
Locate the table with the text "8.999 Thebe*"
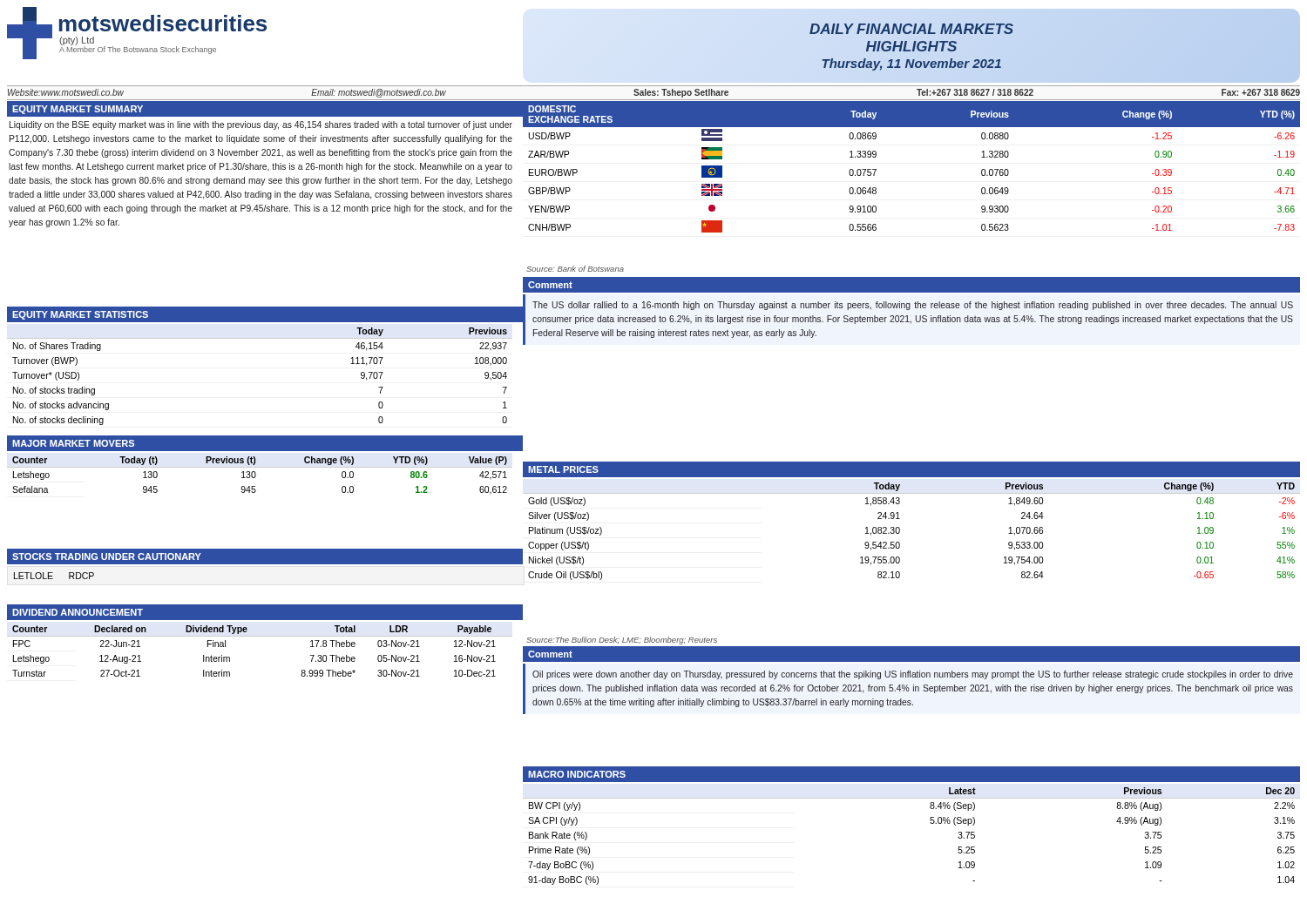tap(260, 651)
